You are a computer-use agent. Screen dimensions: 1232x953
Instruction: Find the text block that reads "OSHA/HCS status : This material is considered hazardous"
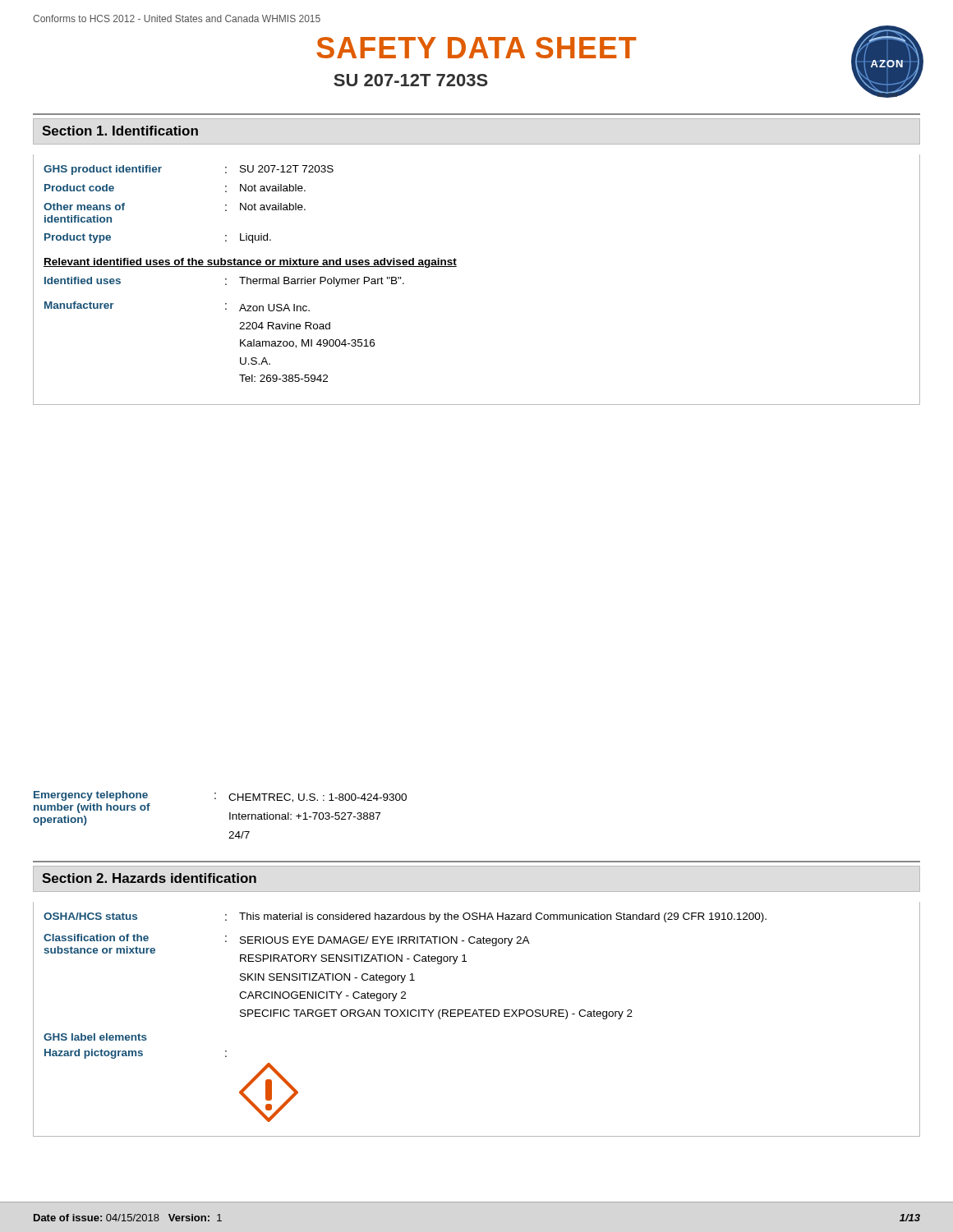pos(405,917)
